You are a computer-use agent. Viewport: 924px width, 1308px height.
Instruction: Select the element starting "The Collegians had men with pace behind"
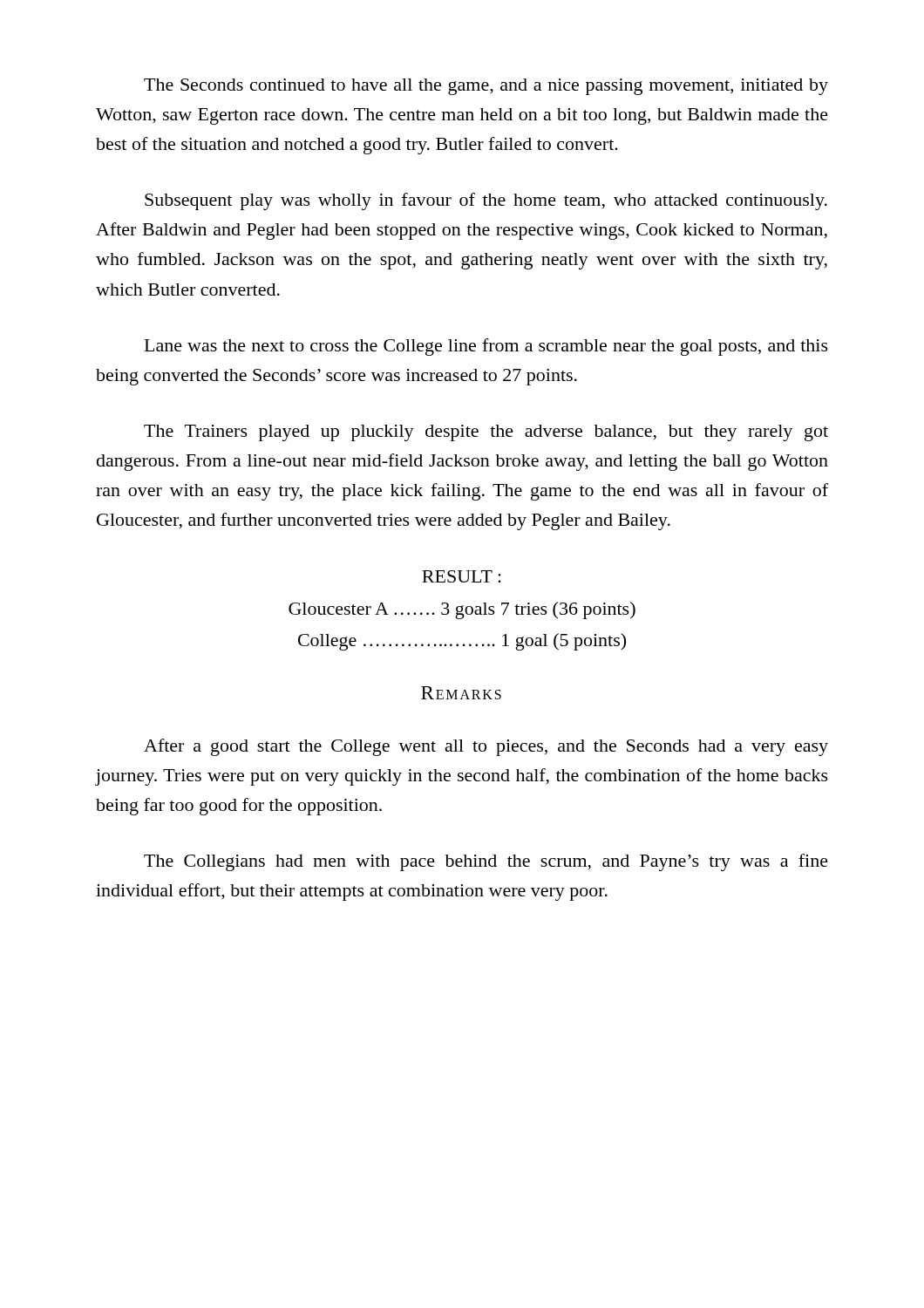click(x=462, y=875)
